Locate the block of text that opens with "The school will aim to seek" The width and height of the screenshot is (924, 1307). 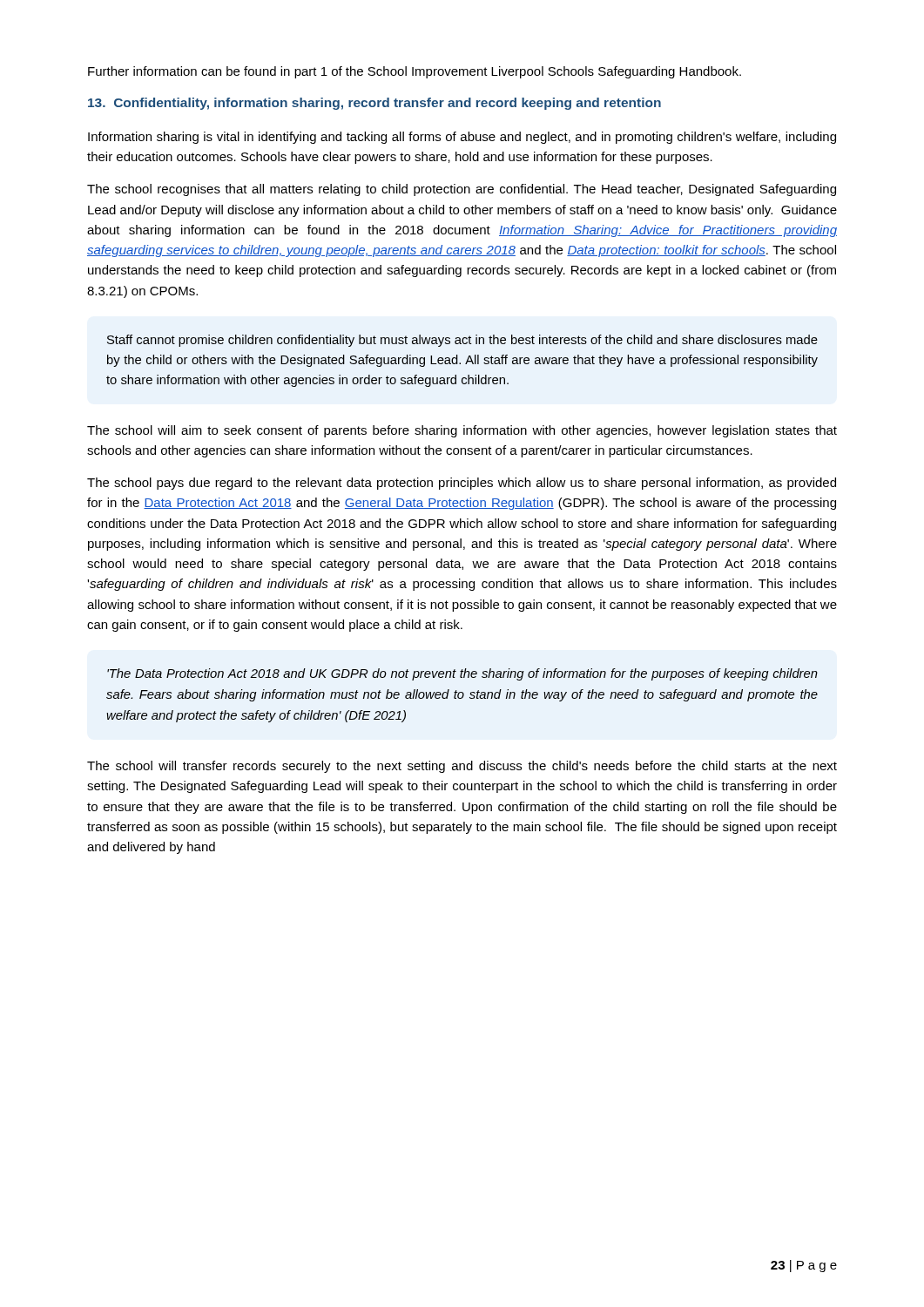(462, 440)
